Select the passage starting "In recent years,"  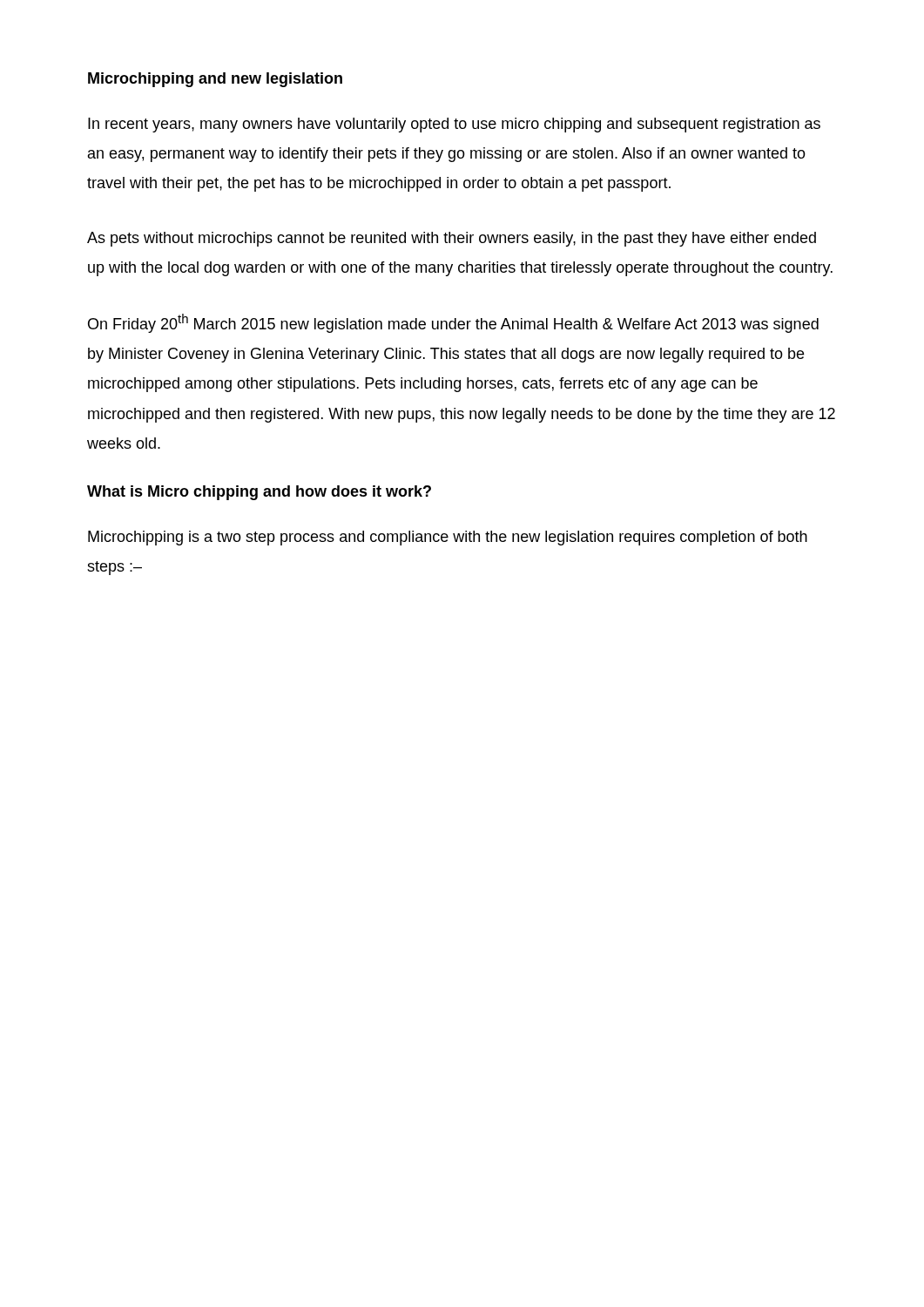(x=454, y=154)
